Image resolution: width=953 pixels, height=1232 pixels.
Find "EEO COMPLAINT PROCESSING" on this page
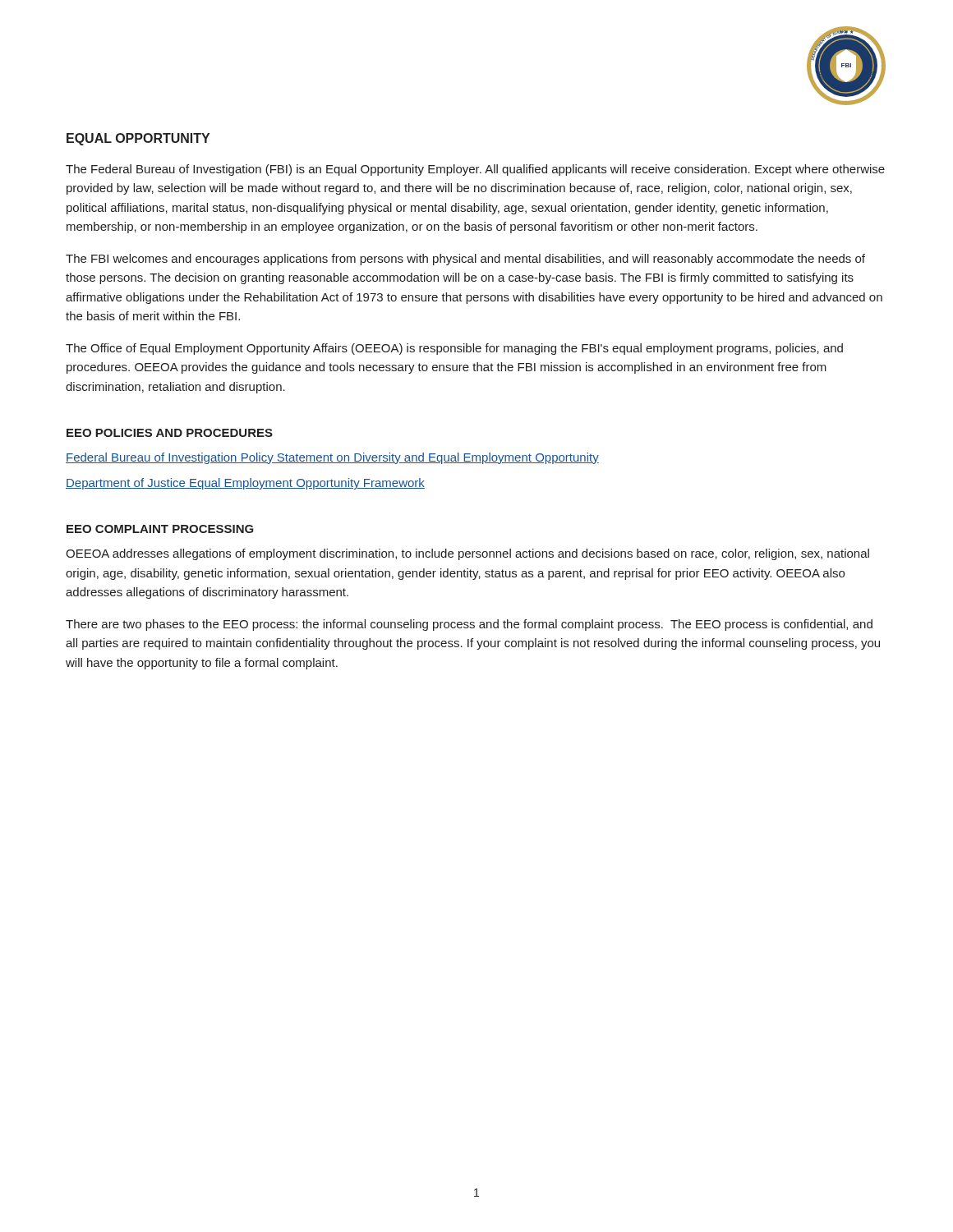click(x=160, y=529)
